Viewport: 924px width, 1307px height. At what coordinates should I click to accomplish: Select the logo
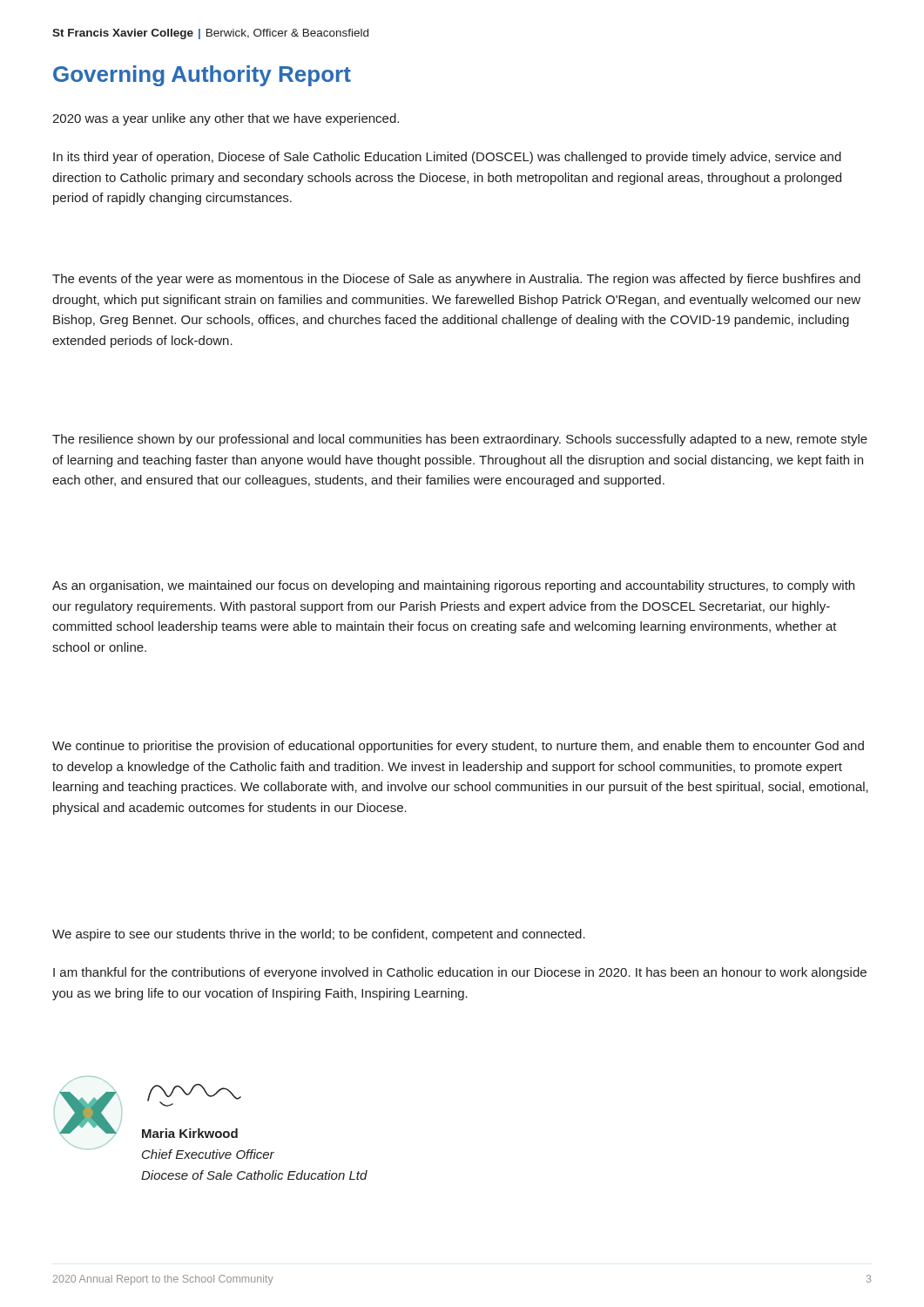click(88, 1113)
